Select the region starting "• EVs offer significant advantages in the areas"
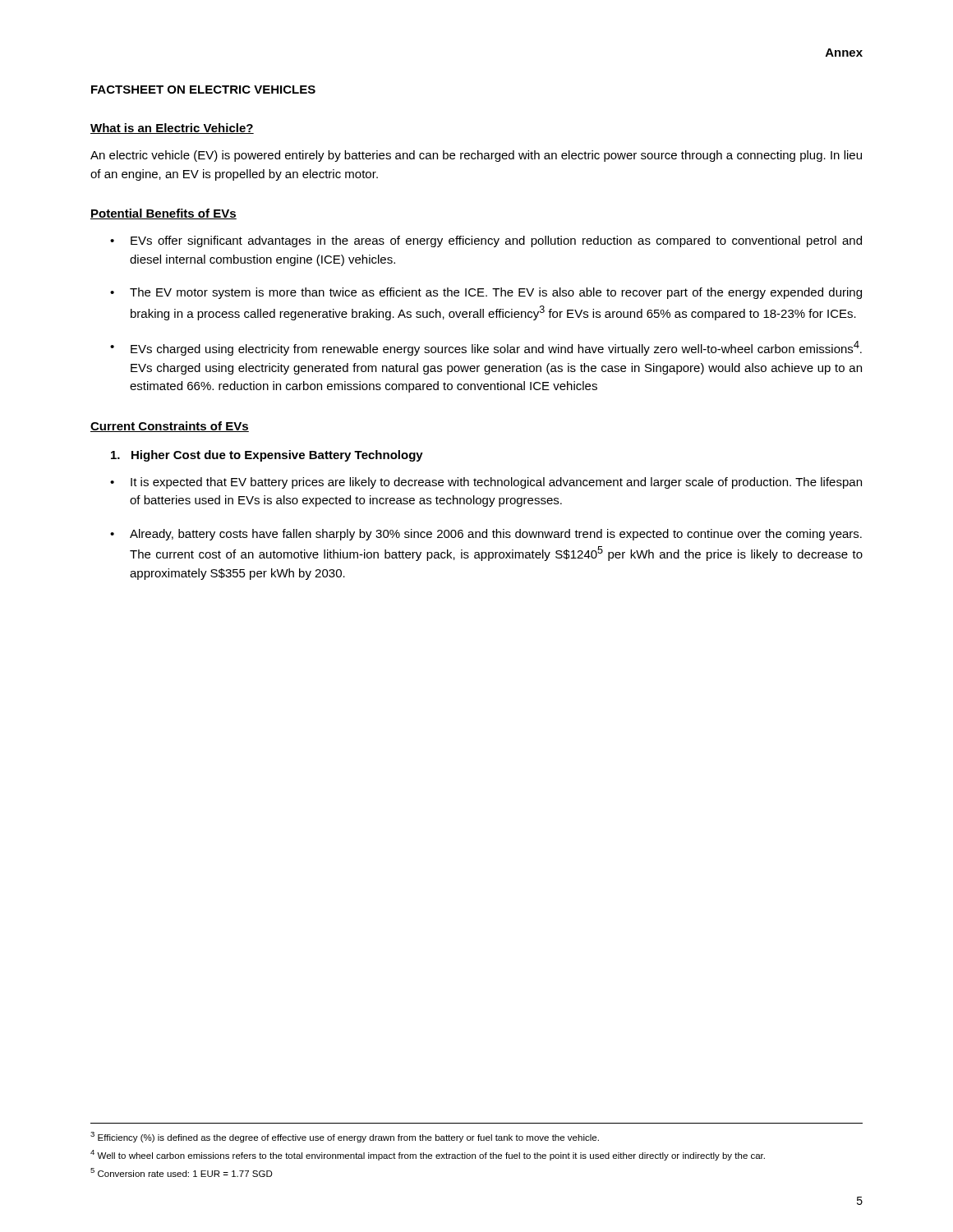This screenshot has height=1232, width=953. click(486, 250)
